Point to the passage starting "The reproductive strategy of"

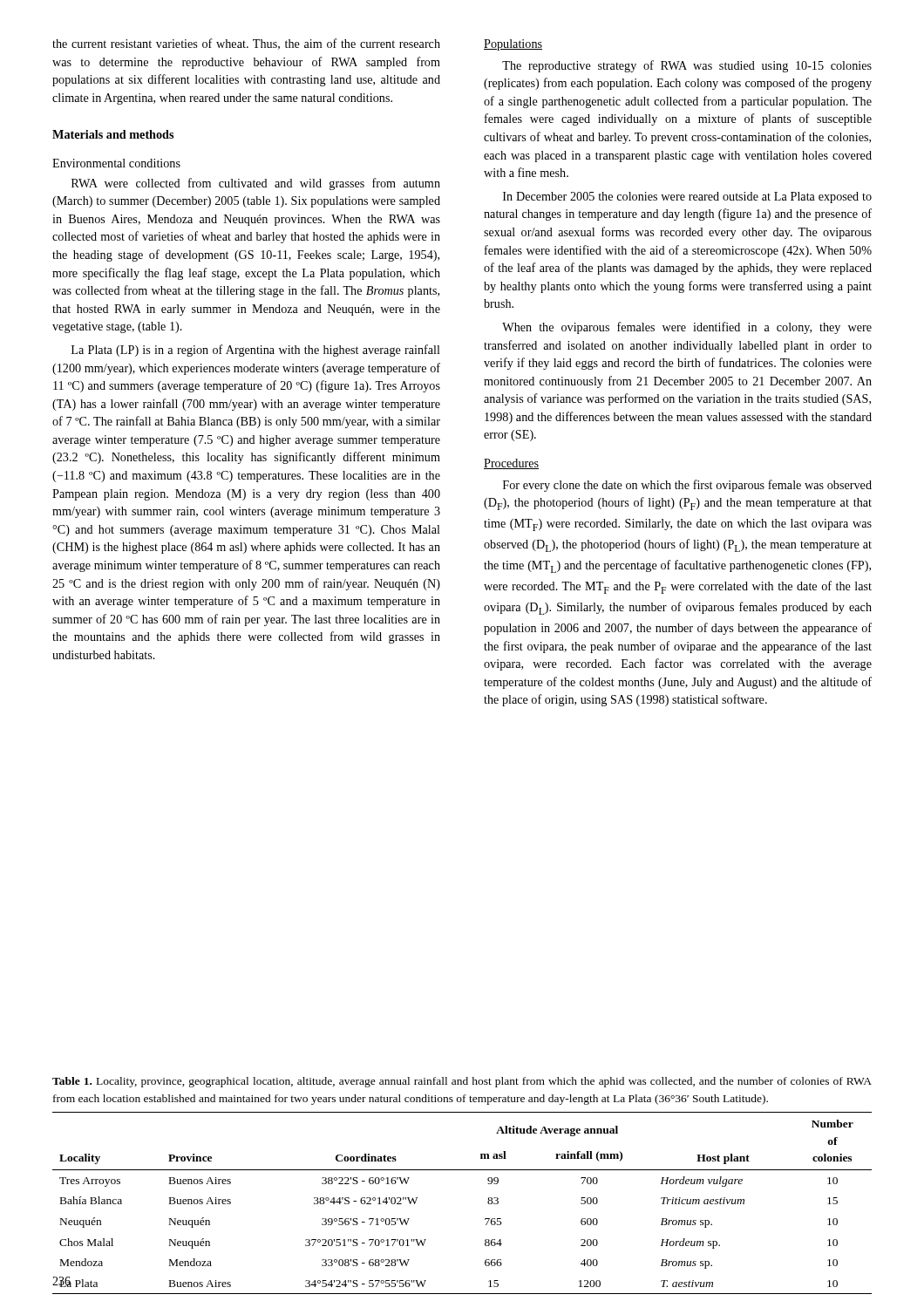point(678,250)
